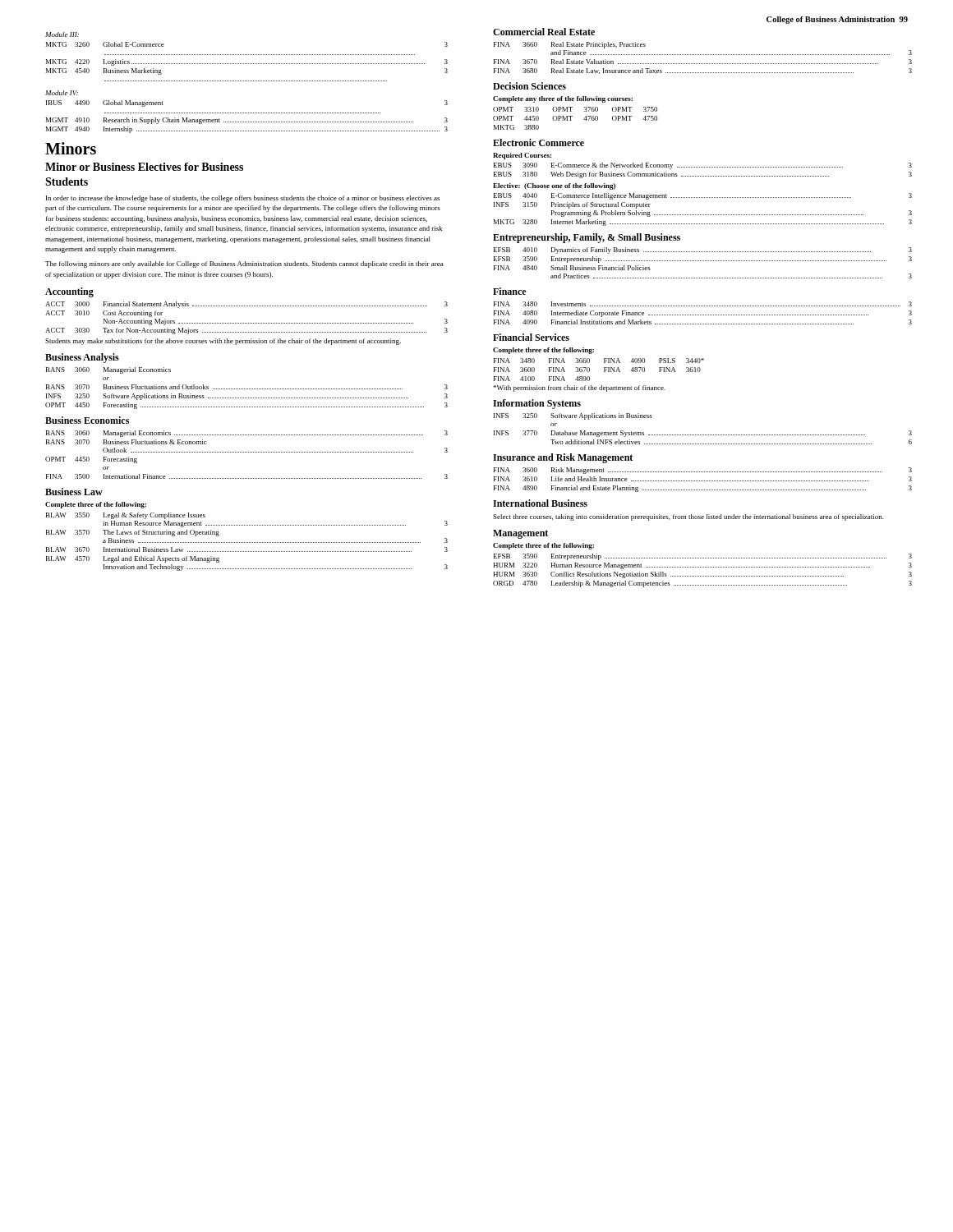The image size is (953, 1232).
Task: Find "EFSB4010 Dynamics of Family Business 3" on this page
Action: click(x=702, y=250)
